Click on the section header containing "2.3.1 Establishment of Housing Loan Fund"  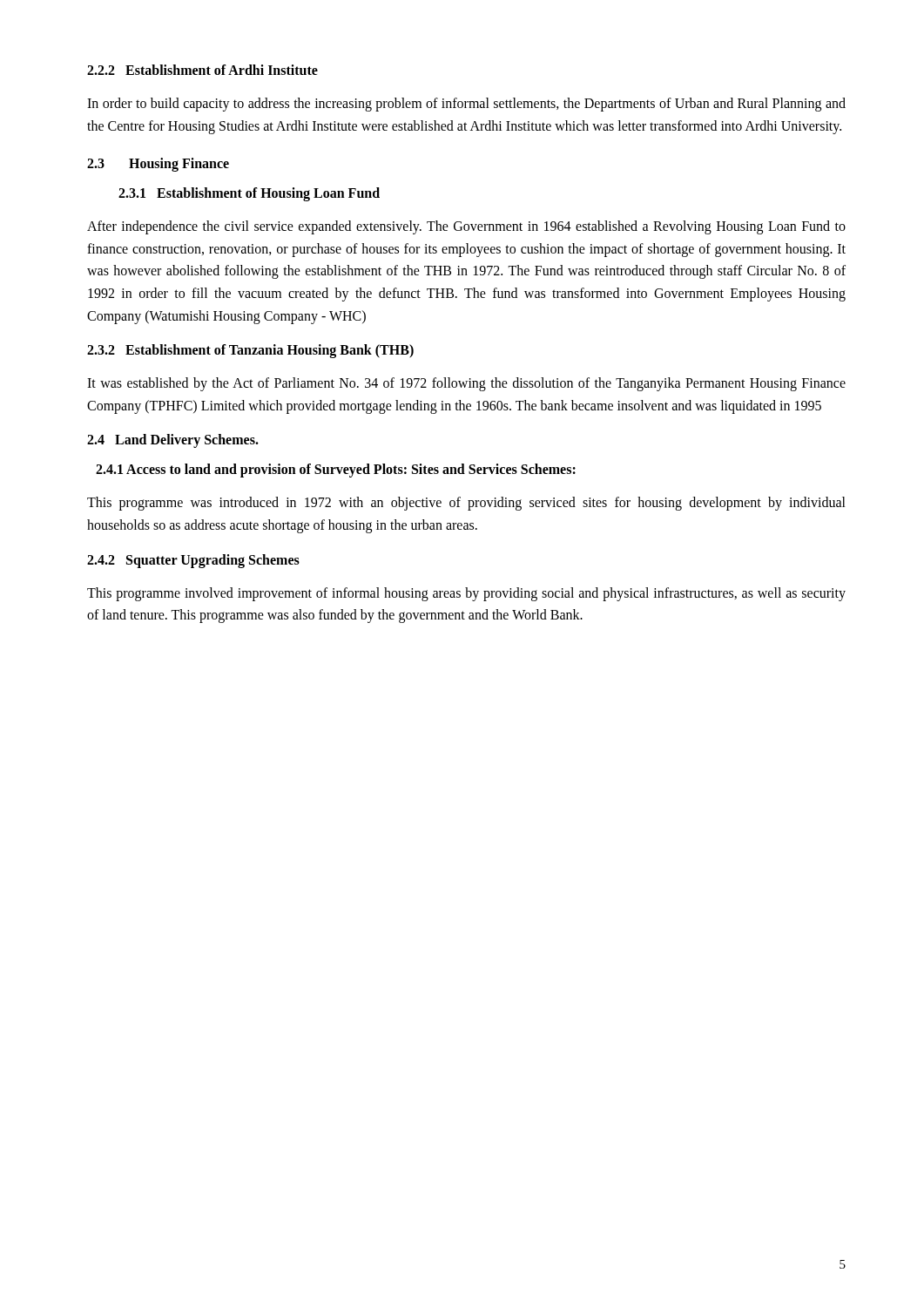click(x=249, y=193)
